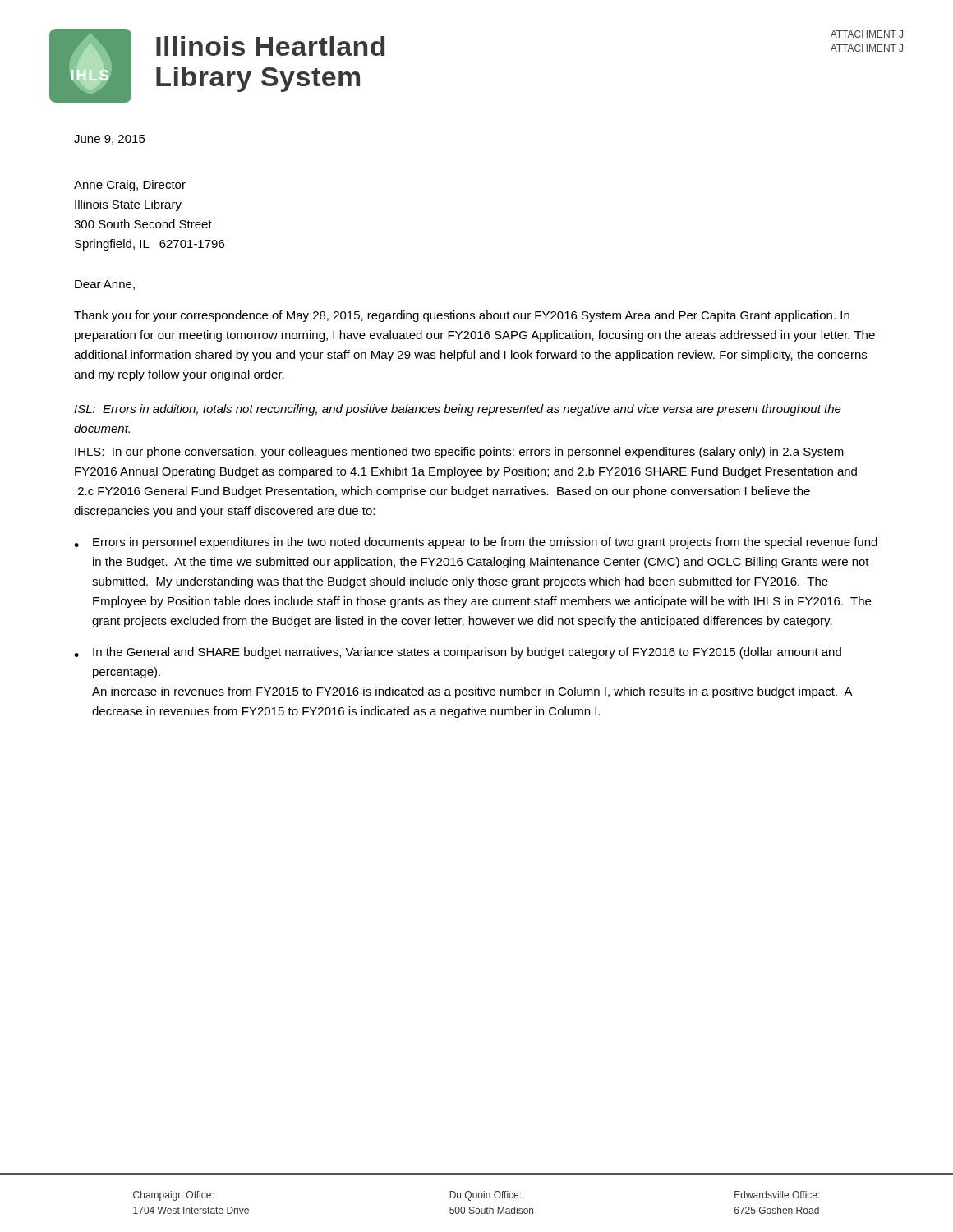
Task: Select the text starting "Thank you for your correspondence"
Action: pos(475,345)
